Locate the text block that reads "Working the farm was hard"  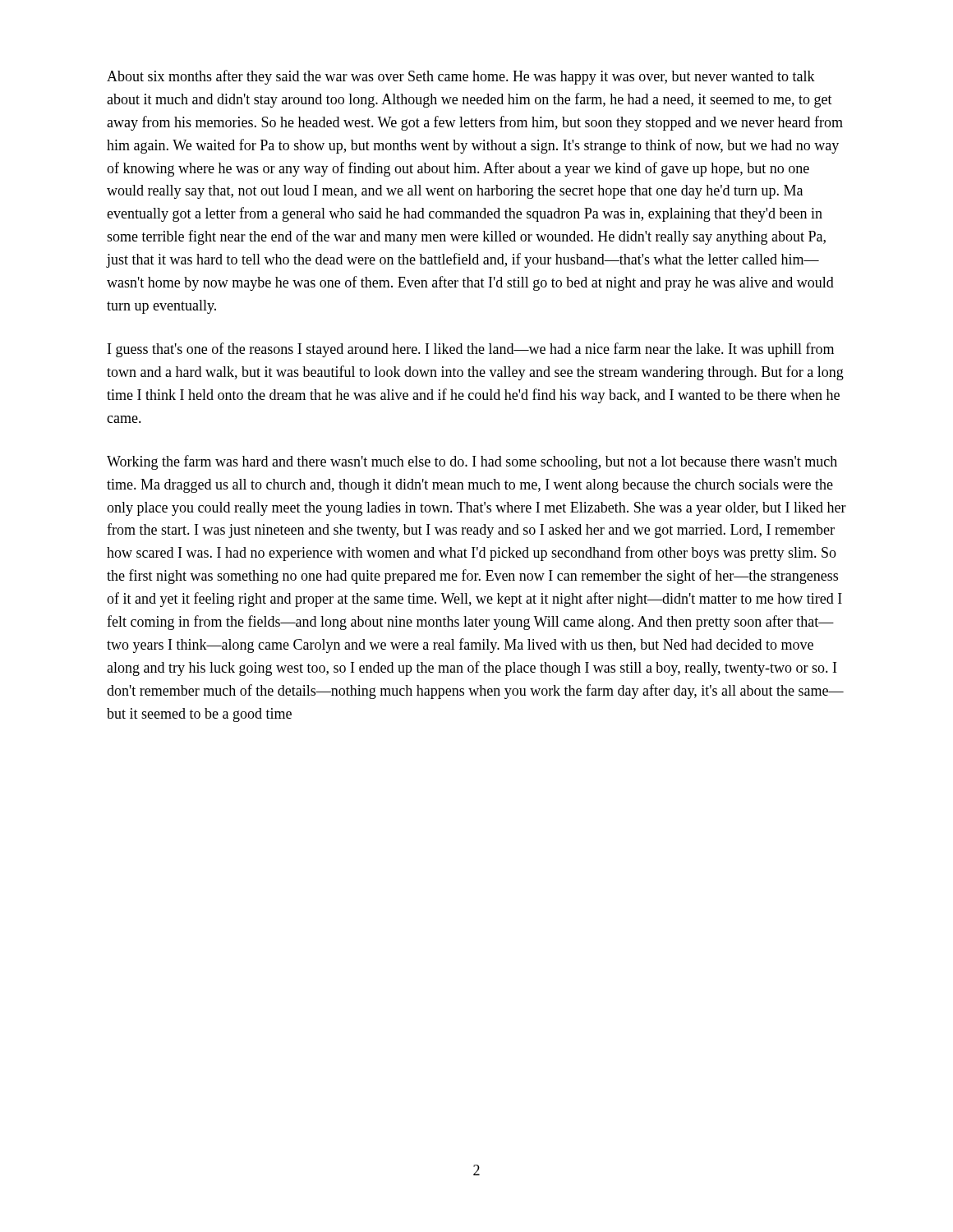(x=476, y=587)
